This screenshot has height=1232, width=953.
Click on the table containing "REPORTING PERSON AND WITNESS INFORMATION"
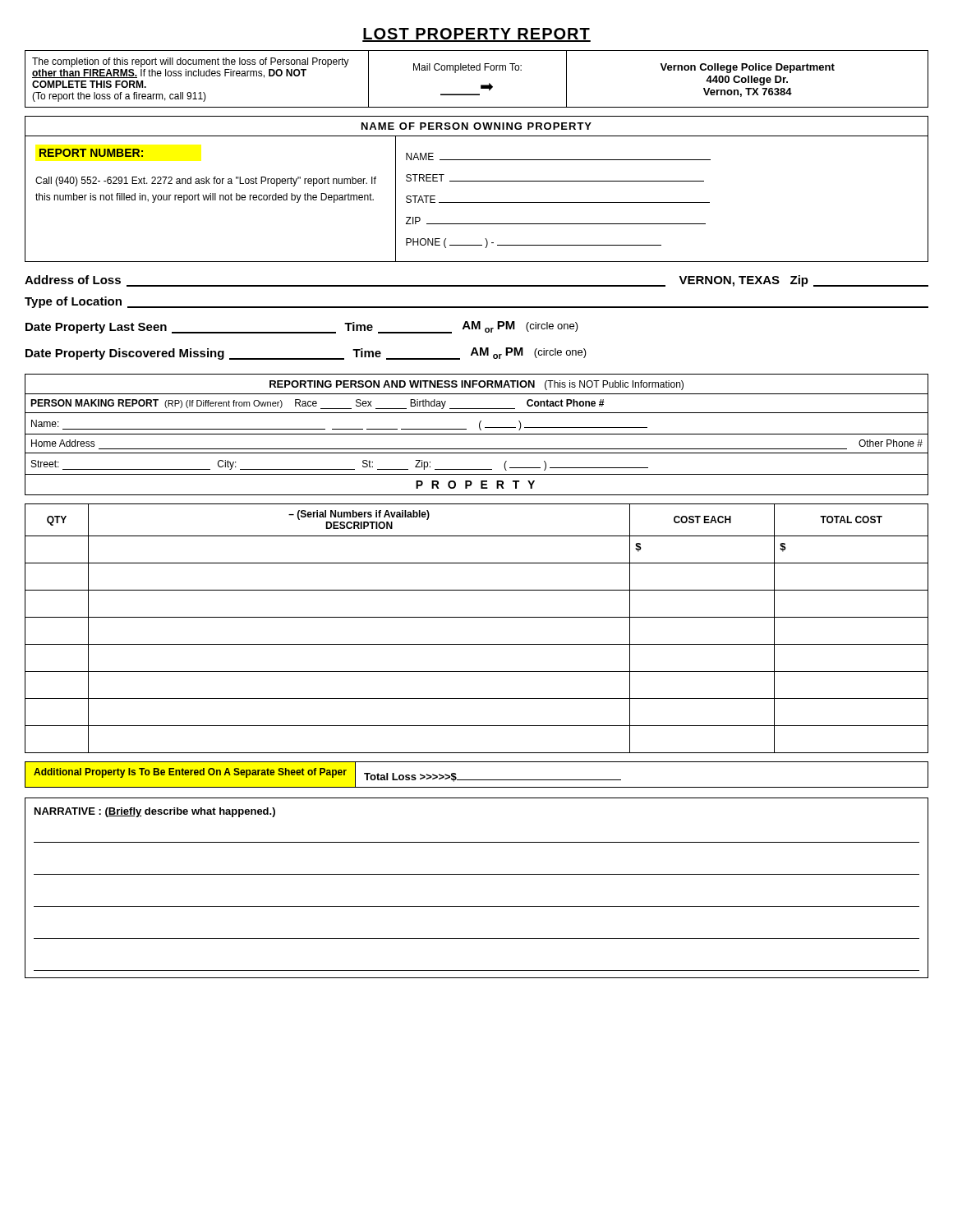click(476, 434)
